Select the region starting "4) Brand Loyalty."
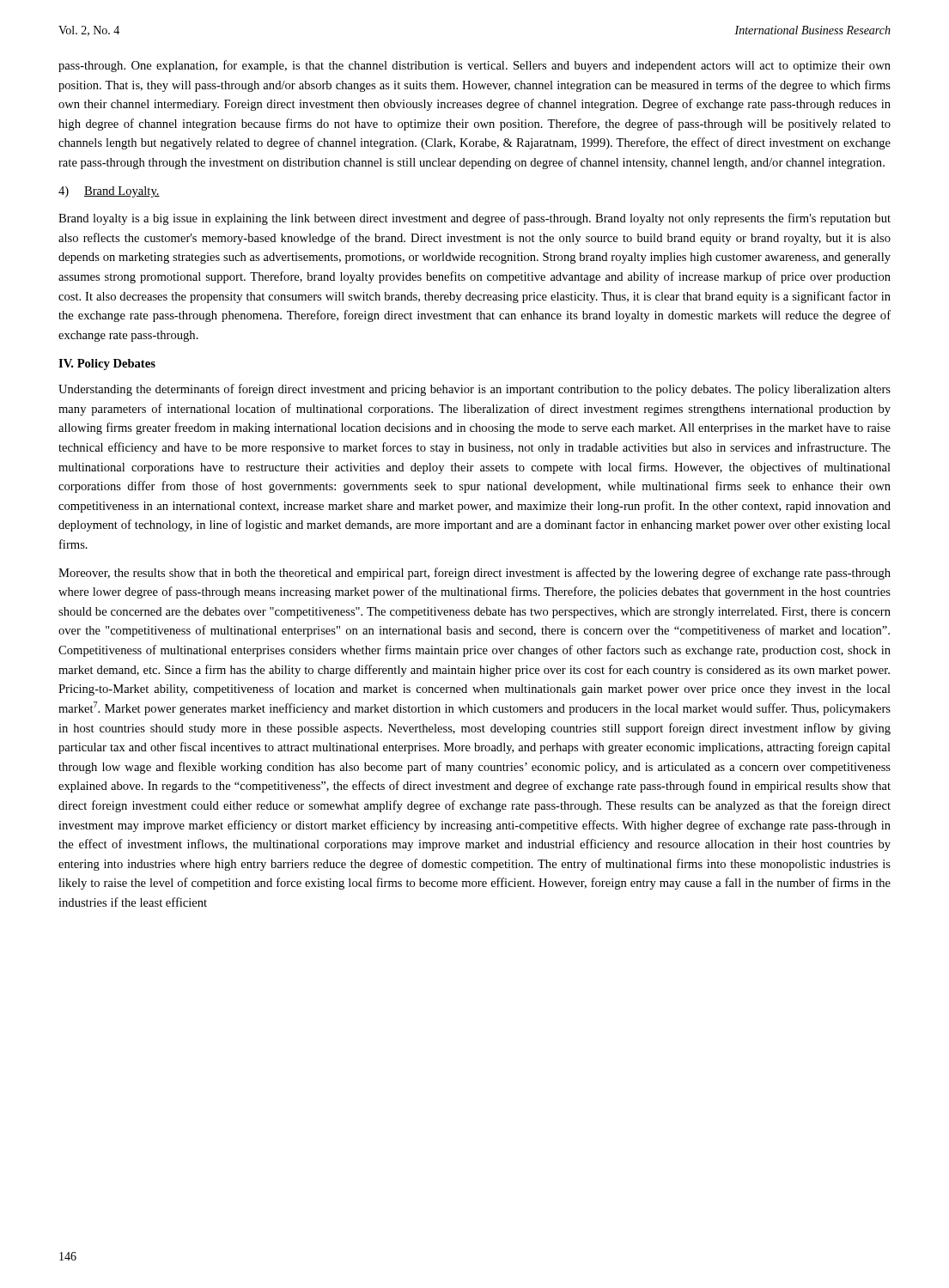The height and width of the screenshot is (1288, 949). (x=109, y=191)
